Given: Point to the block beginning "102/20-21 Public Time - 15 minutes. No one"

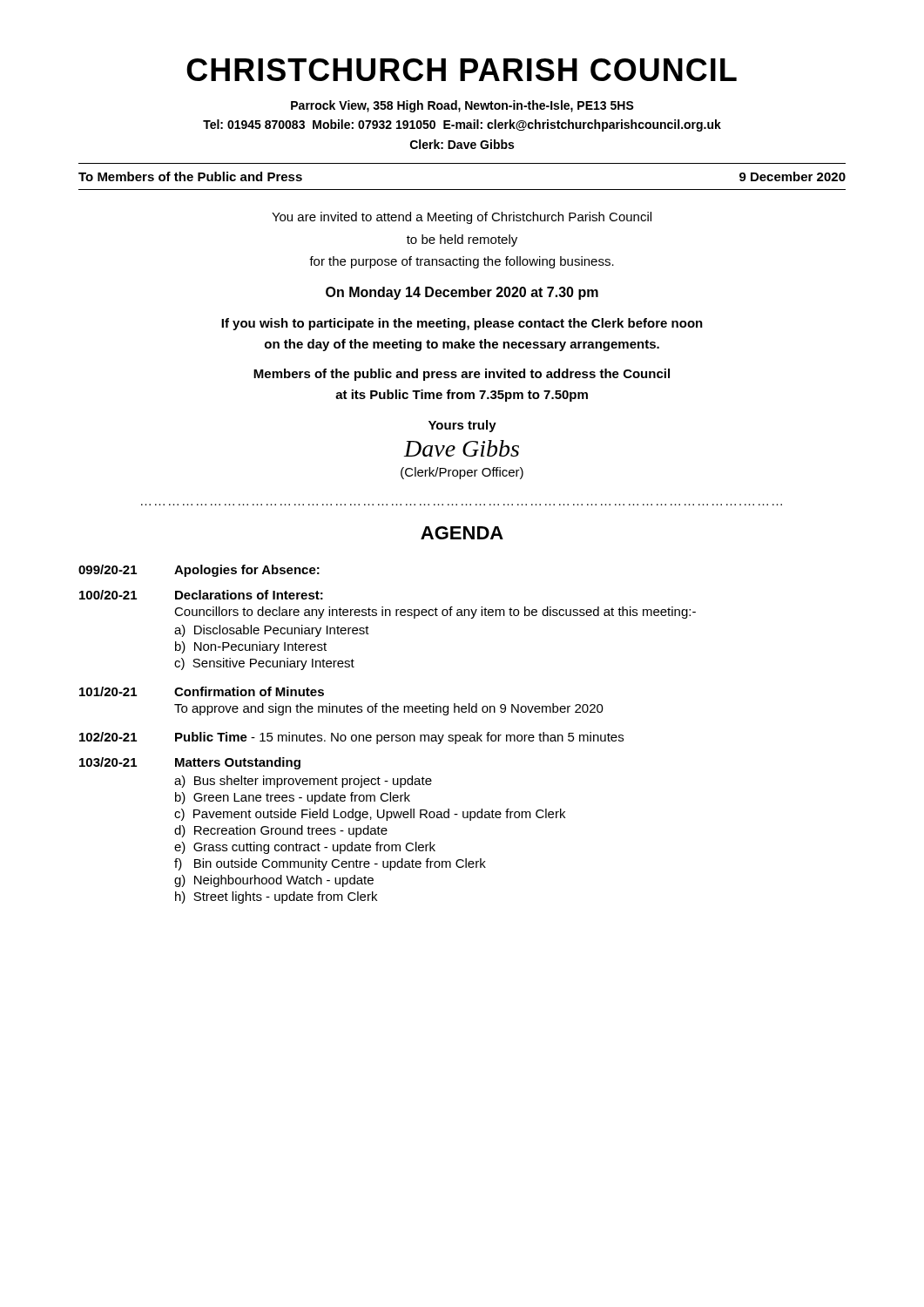Looking at the screenshot, I should pos(462,737).
